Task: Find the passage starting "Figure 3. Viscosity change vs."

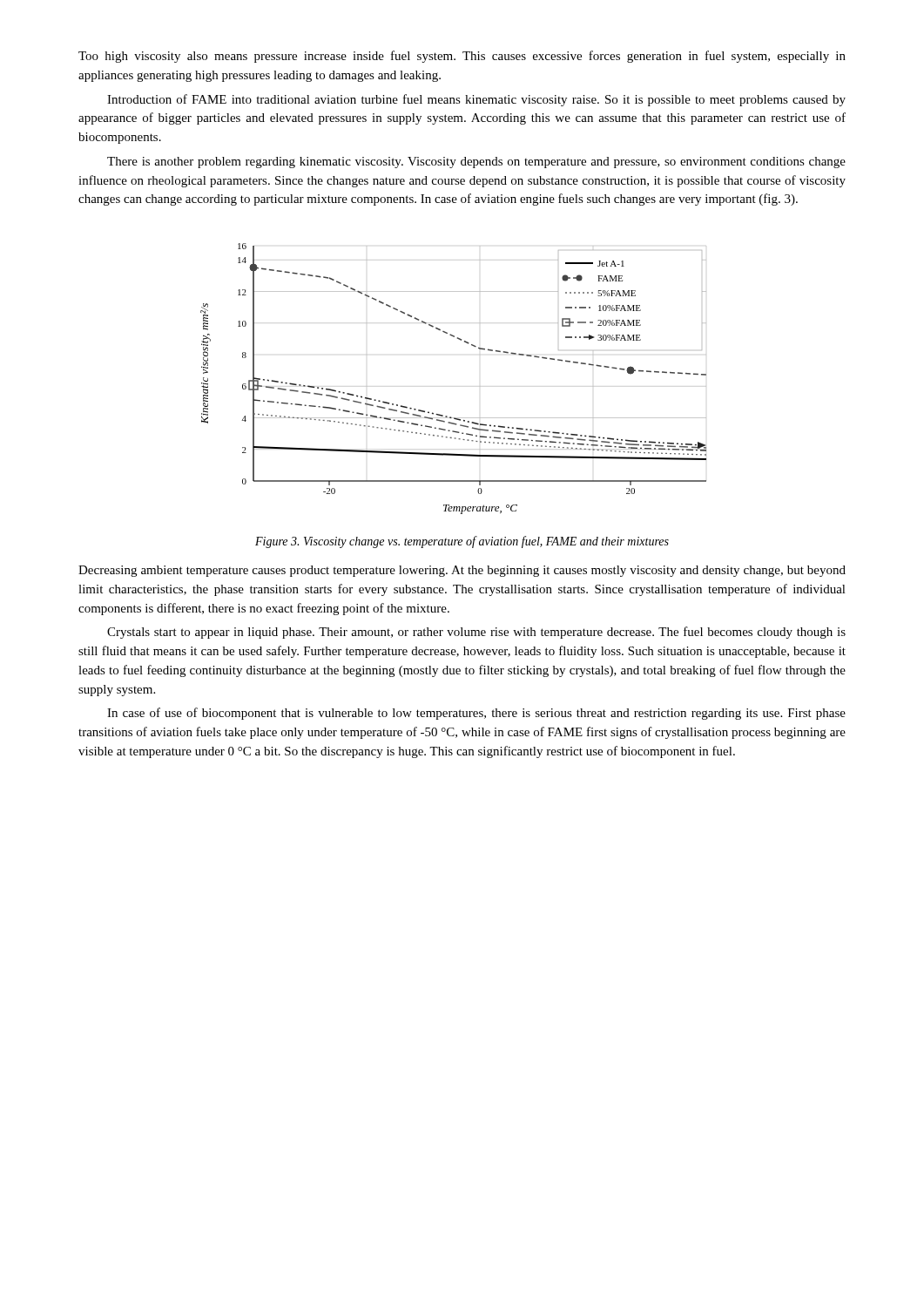Action: click(x=462, y=541)
